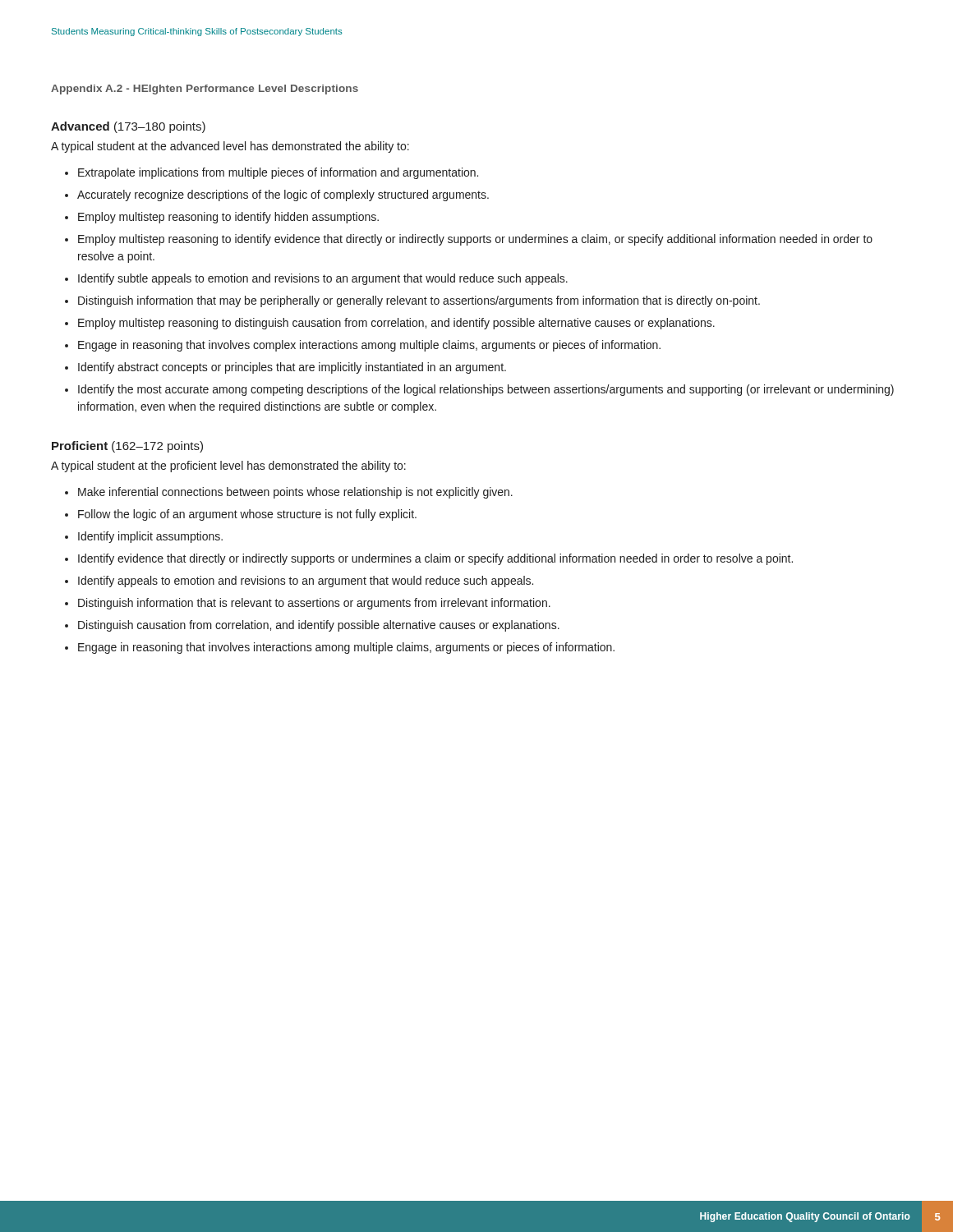Navigate to the block starting "Extrapolate implications from multiple pieces of"
This screenshot has height=1232, width=953.
click(278, 172)
